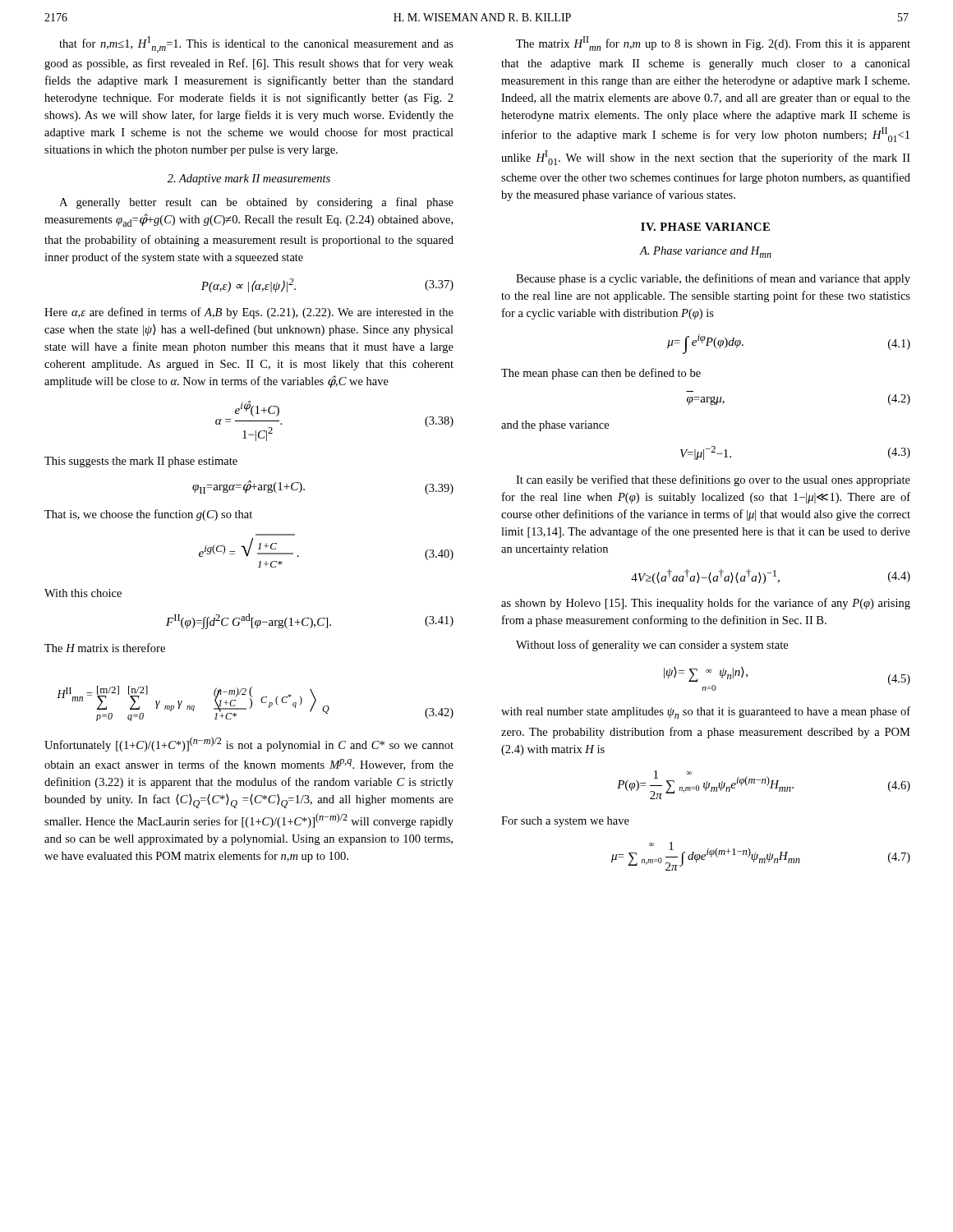Point to the element starting "FII(φ)=∫∫d2C Gad[φ−arg(1+C),C]. (3.41)"
This screenshot has height=1232, width=953.
pyautogui.click(x=310, y=621)
